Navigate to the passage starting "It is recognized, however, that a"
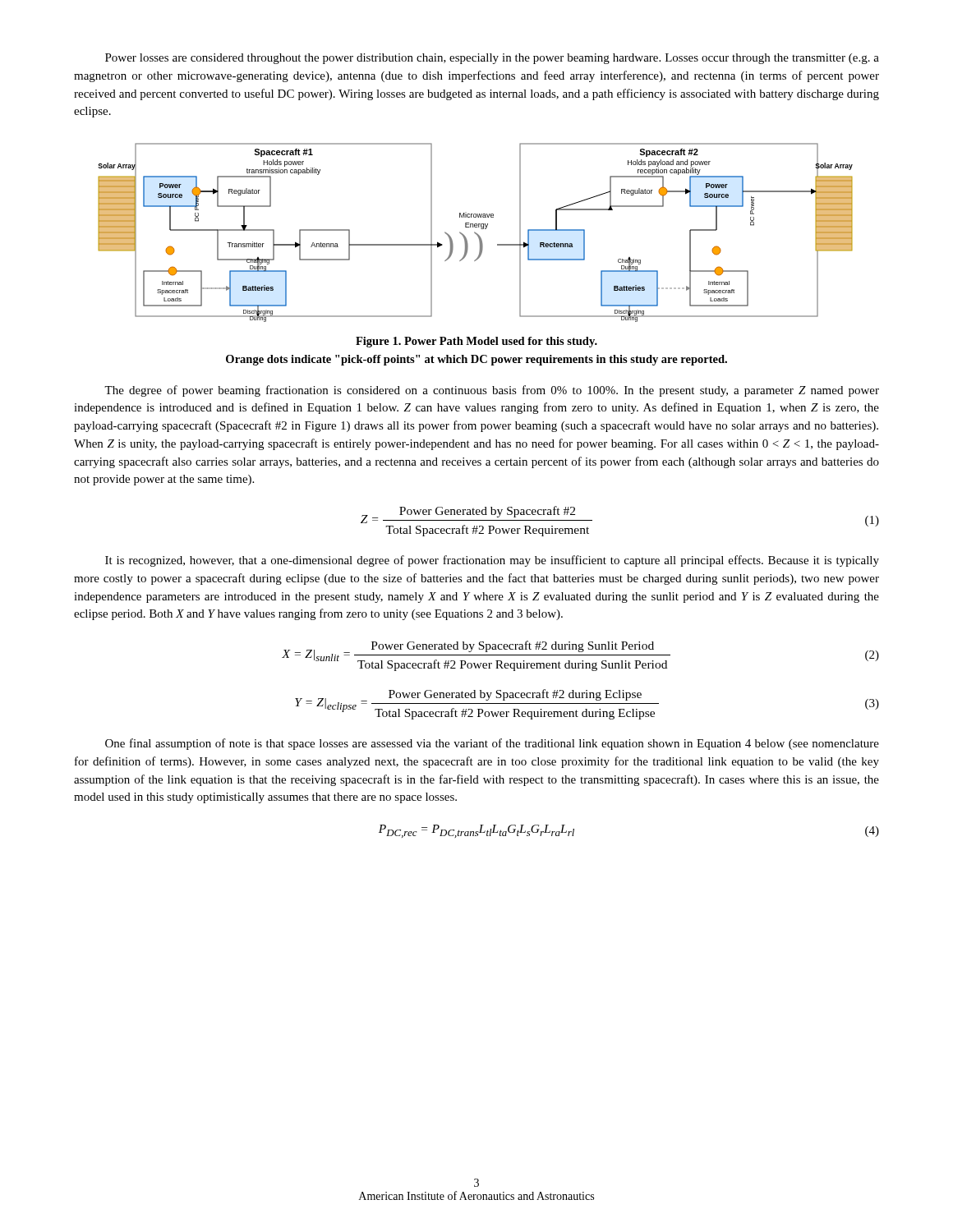The height and width of the screenshot is (1232, 953). (x=476, y=588)
